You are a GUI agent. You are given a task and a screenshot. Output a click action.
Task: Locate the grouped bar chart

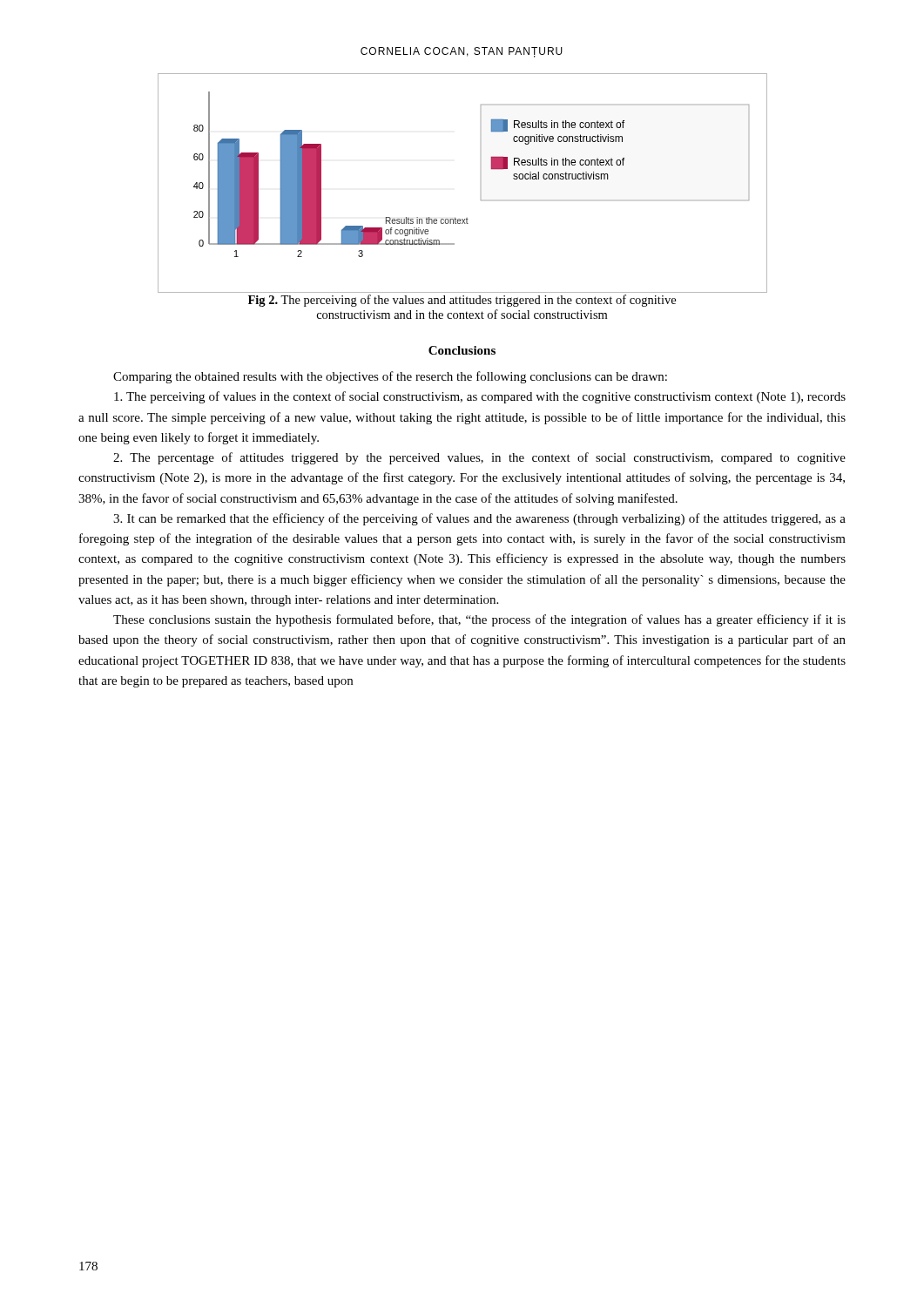click(x=462, y=183)
